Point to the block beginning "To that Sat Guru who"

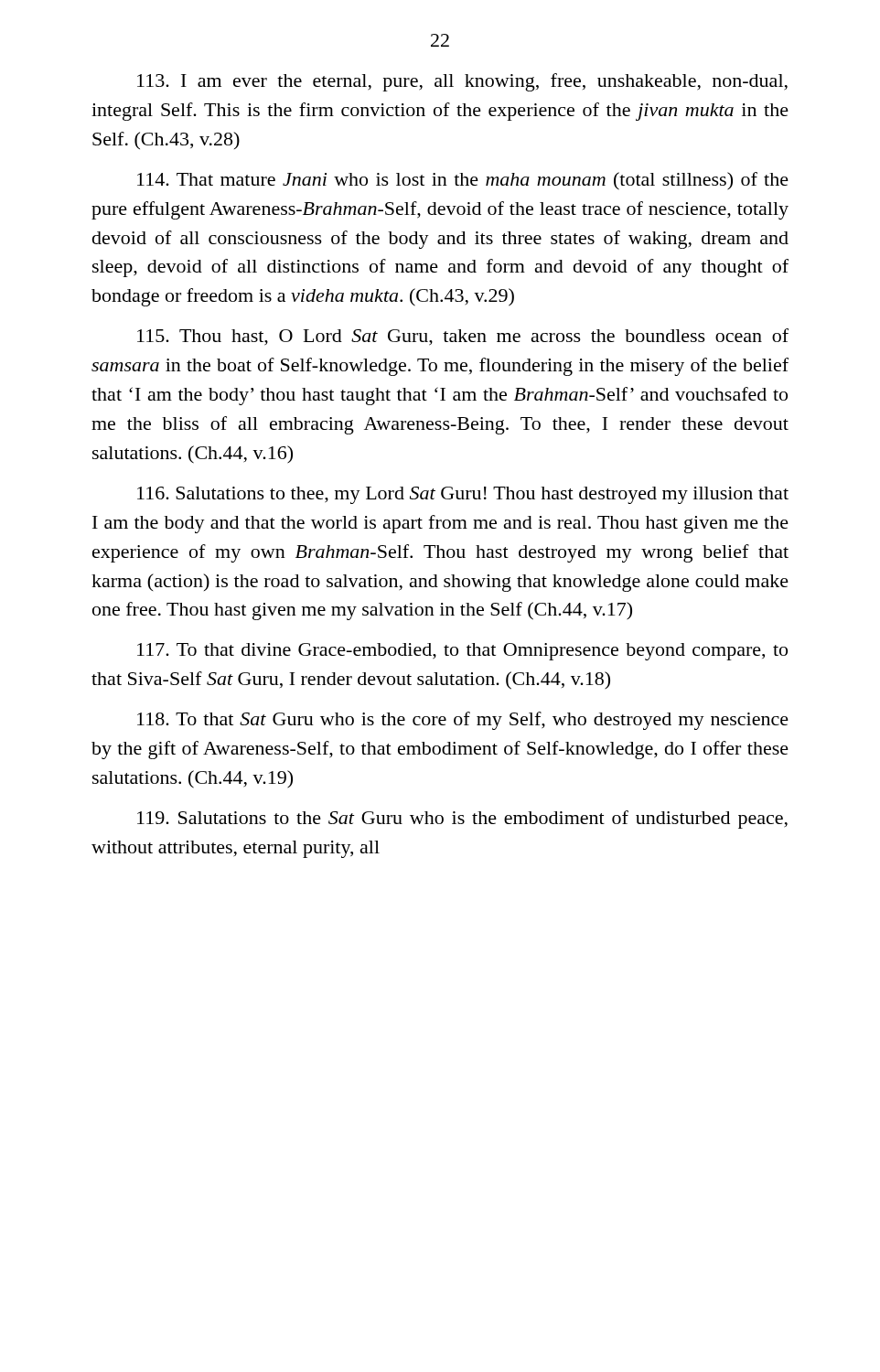440,748
